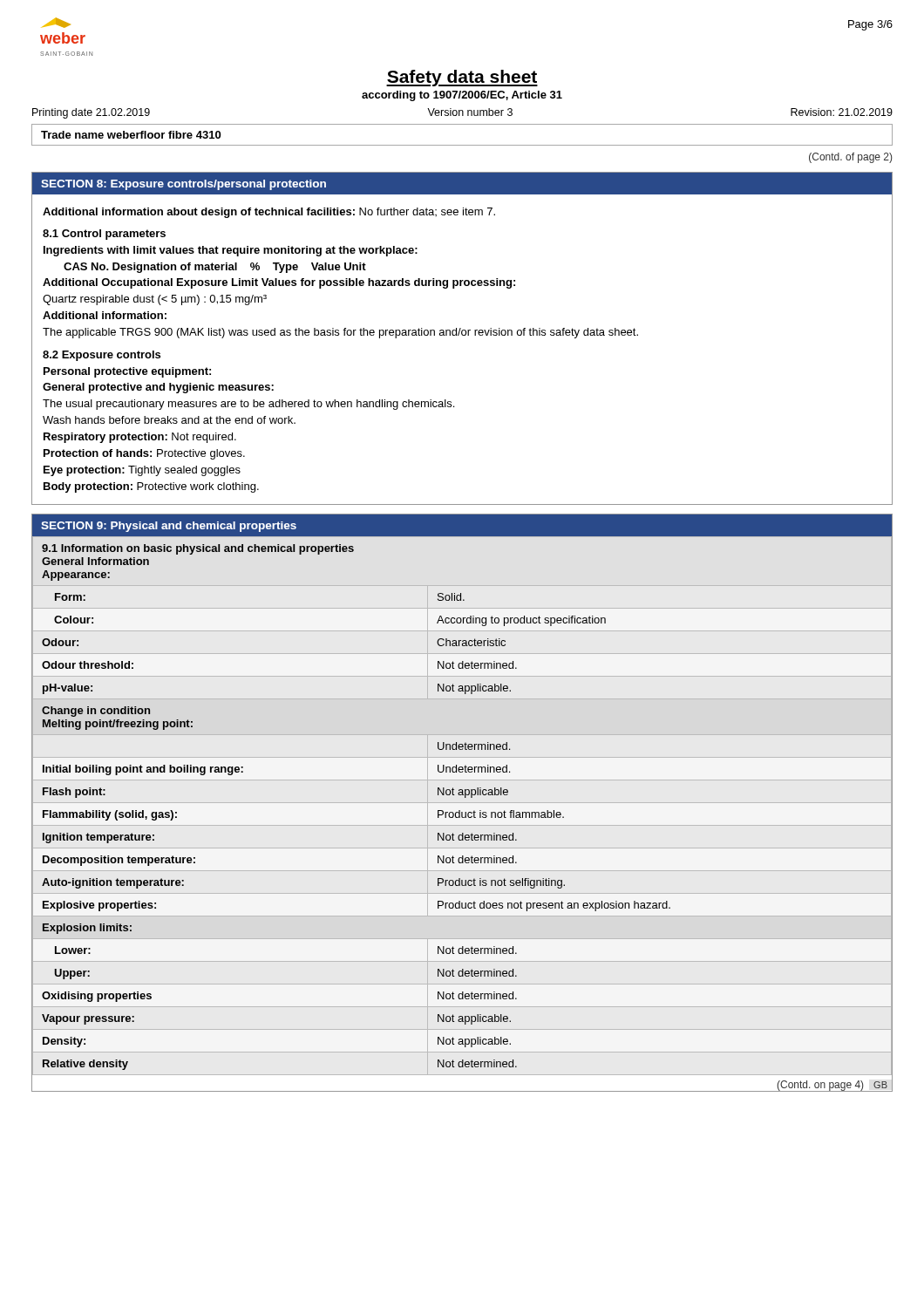Click on the element starting "SECTION 9: Physical"
924x1308 pixels.
coord(169,526)
